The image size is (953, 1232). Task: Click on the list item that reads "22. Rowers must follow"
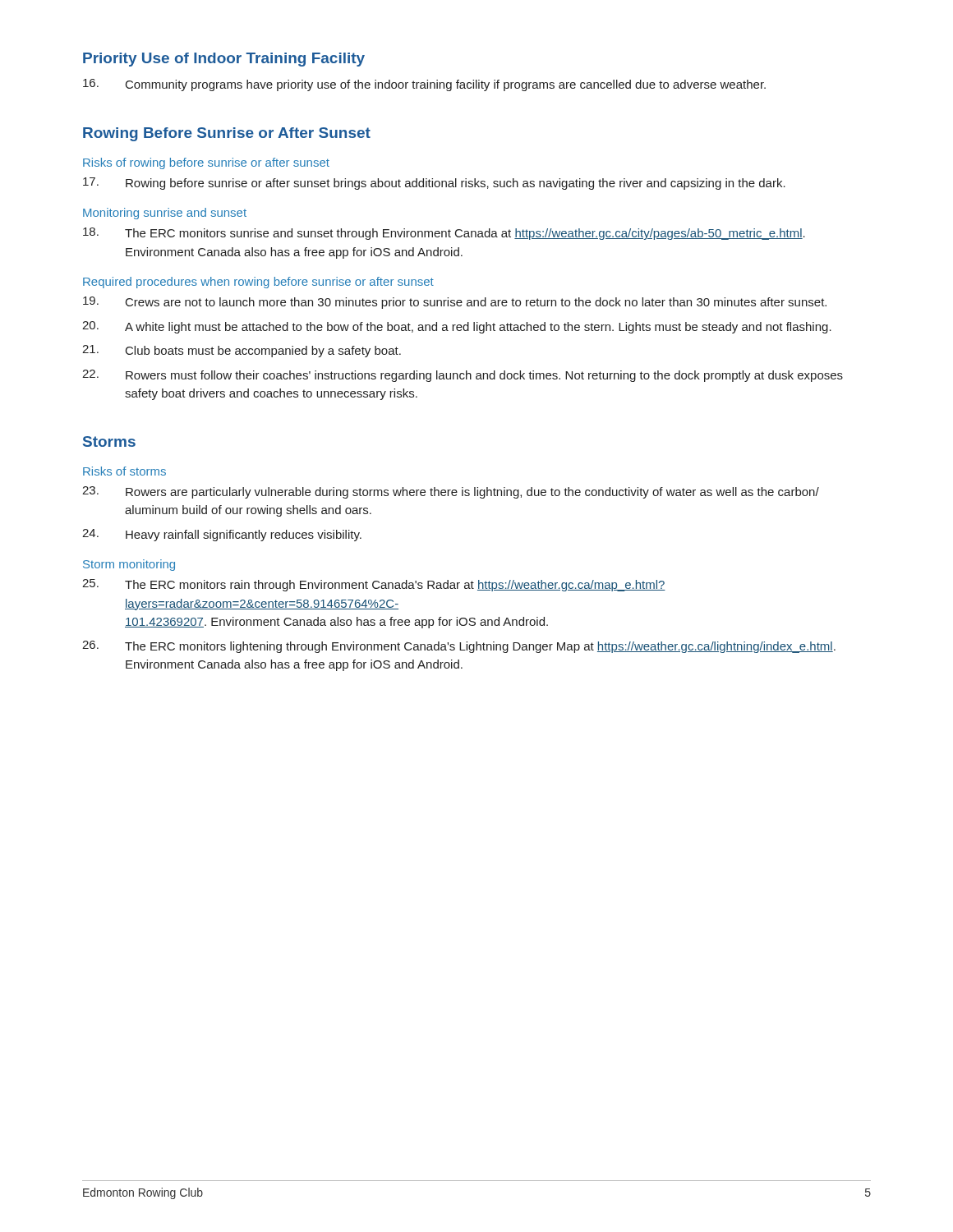point(476,384)
